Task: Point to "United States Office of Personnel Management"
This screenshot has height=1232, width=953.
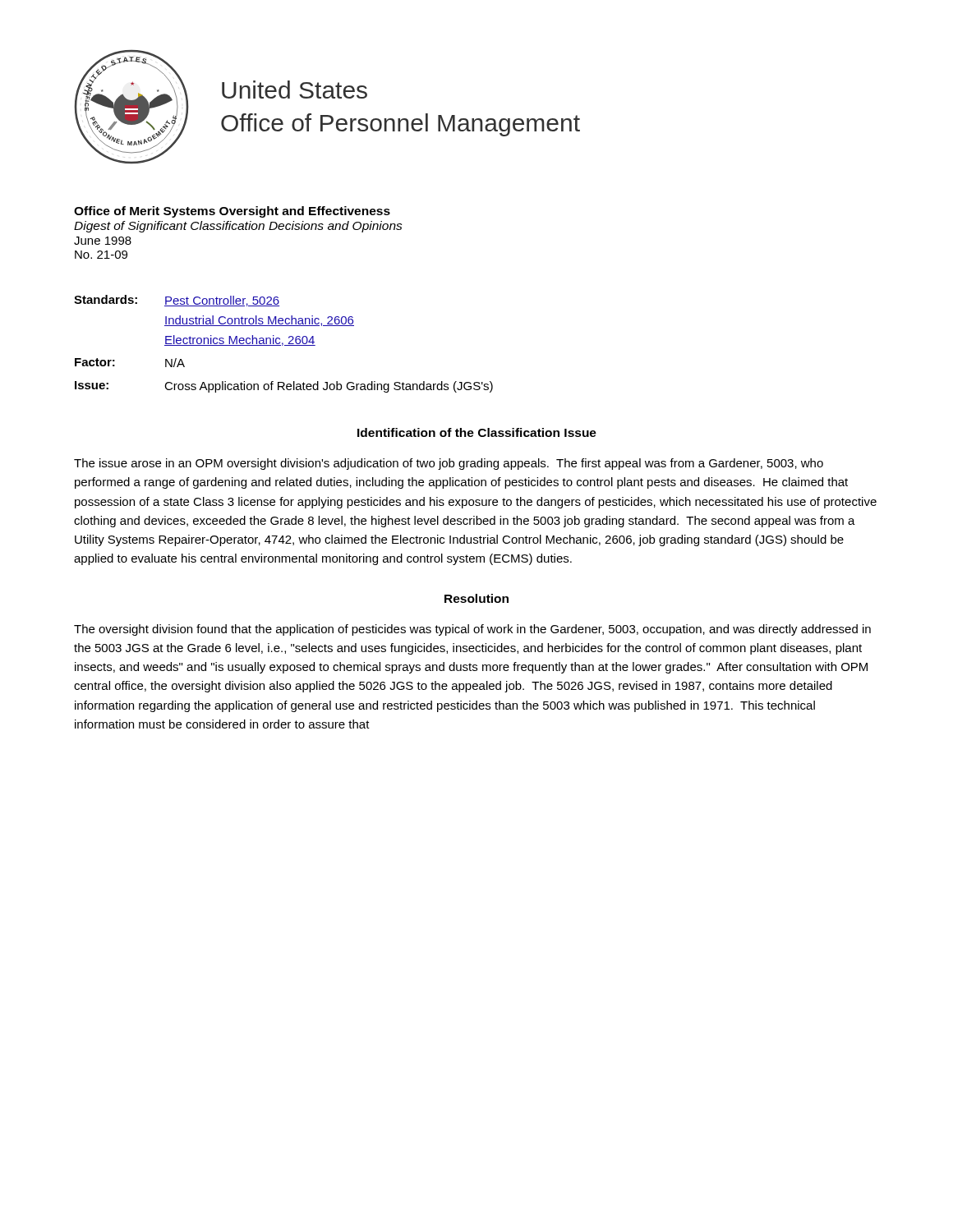Action: point(400,106)
